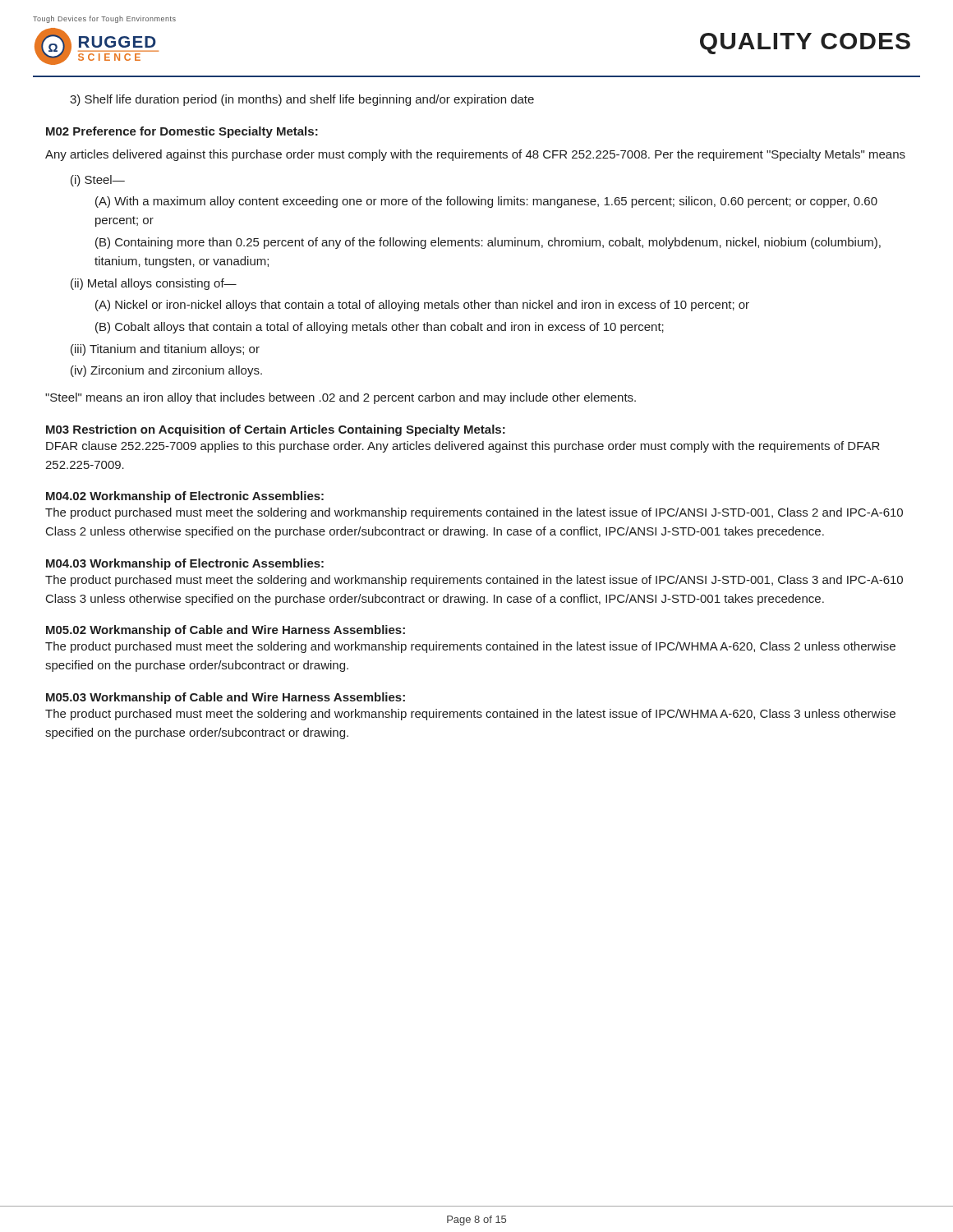
Task: Find the list item that reads "3) Shelf life"
Action: [x=302, y=99]
